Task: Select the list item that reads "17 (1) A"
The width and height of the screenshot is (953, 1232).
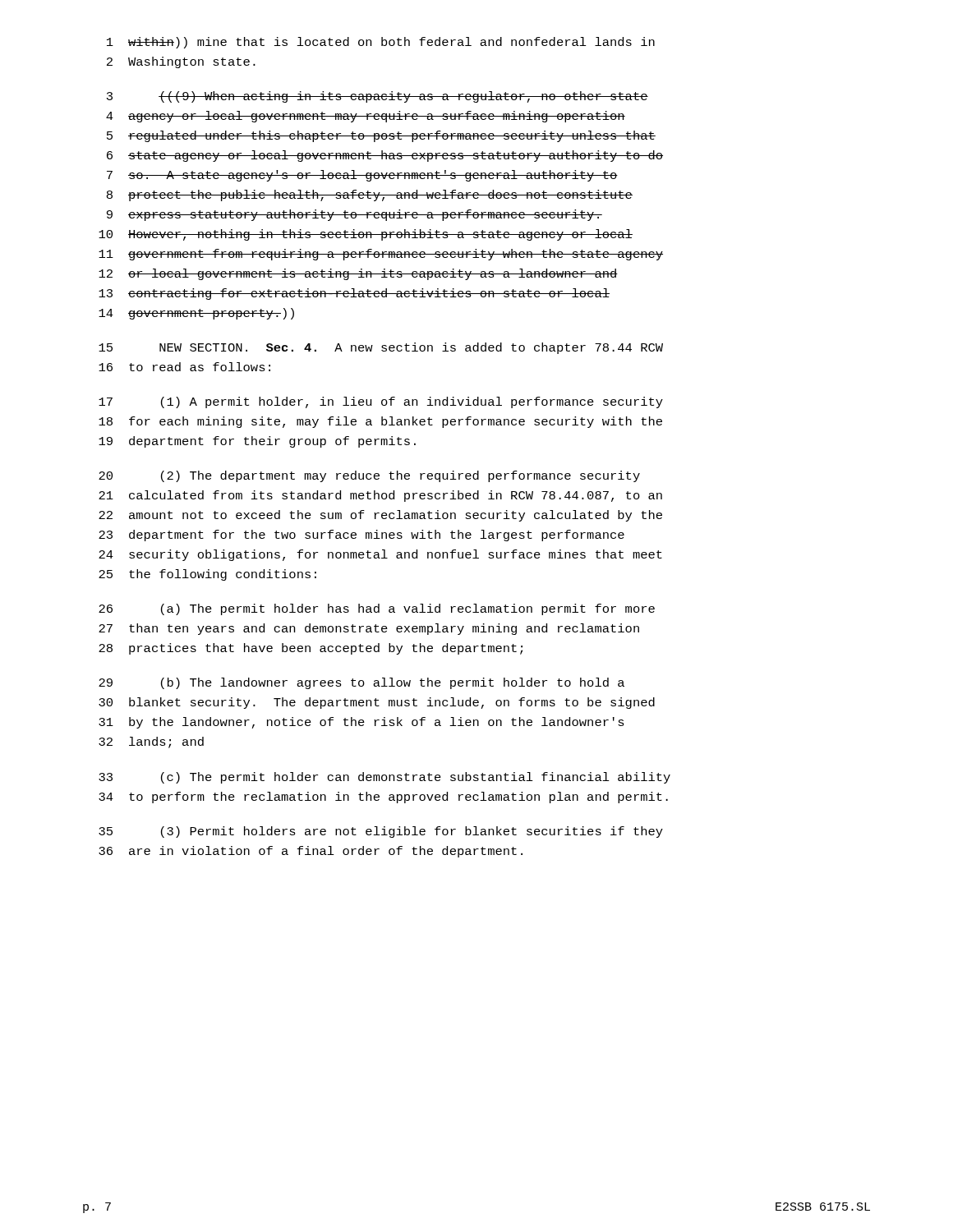Action: tap(476, 403)
